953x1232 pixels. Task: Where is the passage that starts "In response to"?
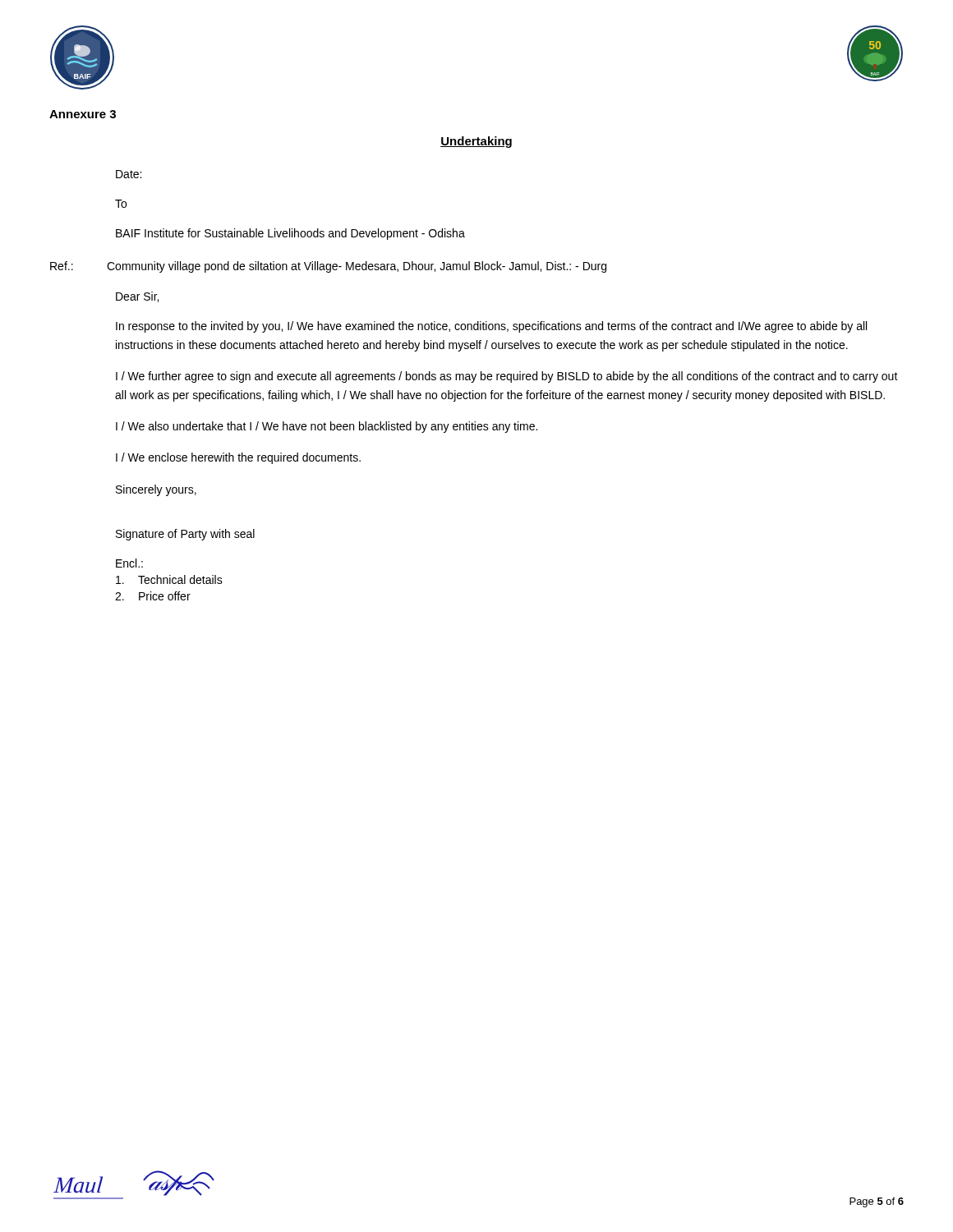(x=491, y=336)
